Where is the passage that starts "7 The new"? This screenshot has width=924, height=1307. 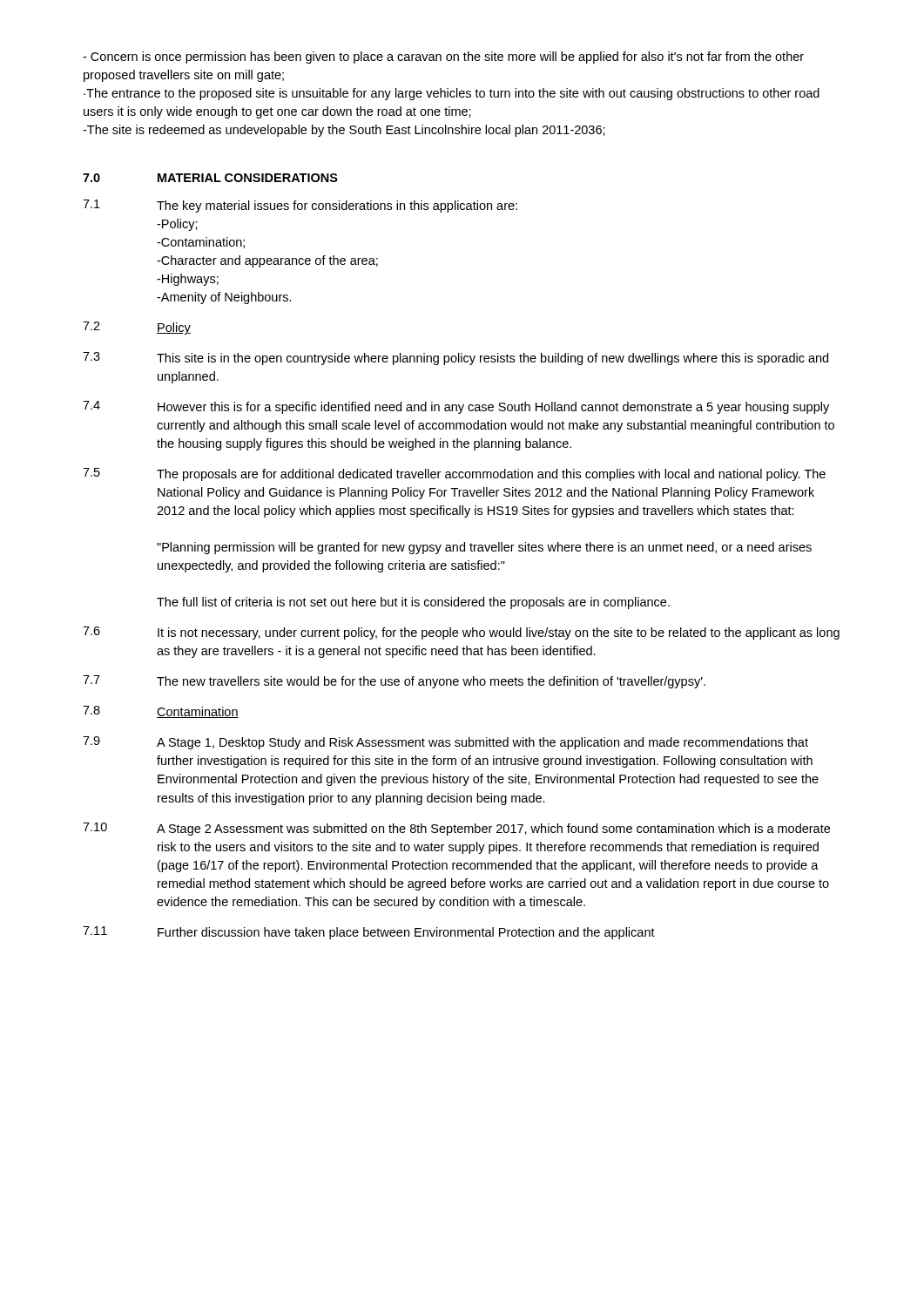pos(462,682)
